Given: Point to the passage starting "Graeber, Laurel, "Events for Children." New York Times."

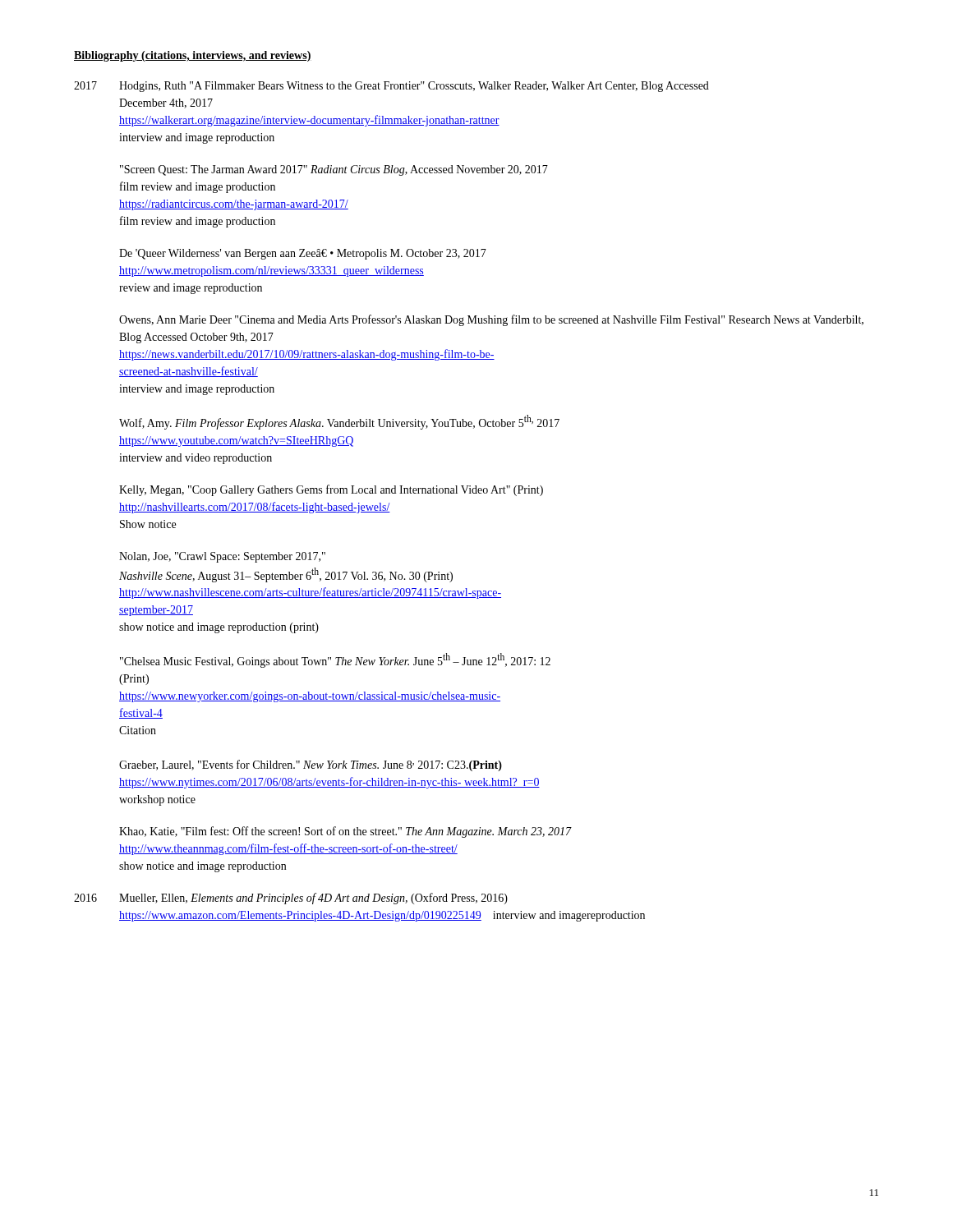Looking at the screenshot, I should click(x=307, y=781).
